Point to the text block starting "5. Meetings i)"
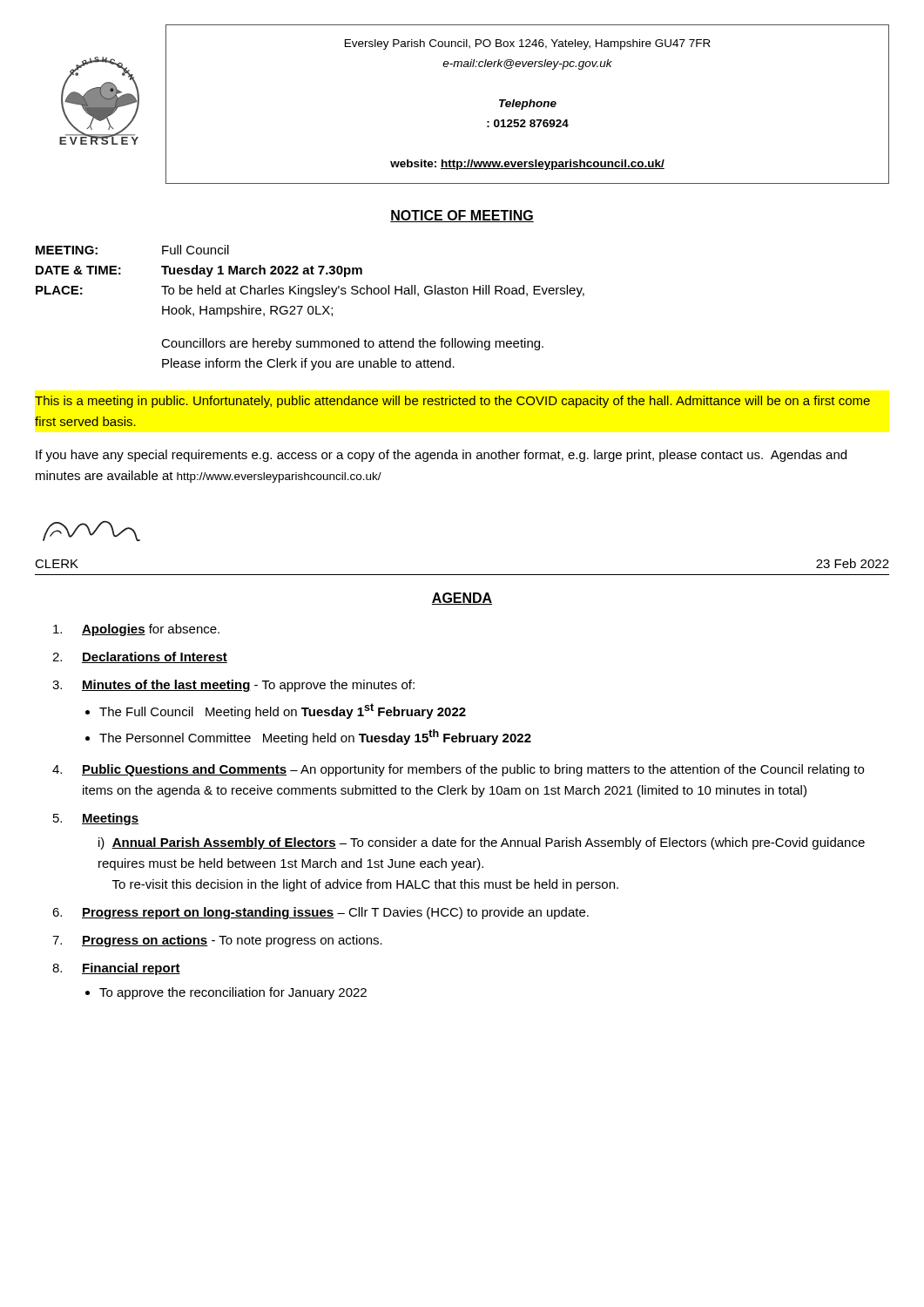924x1307 pixels. tap(471, 851)
